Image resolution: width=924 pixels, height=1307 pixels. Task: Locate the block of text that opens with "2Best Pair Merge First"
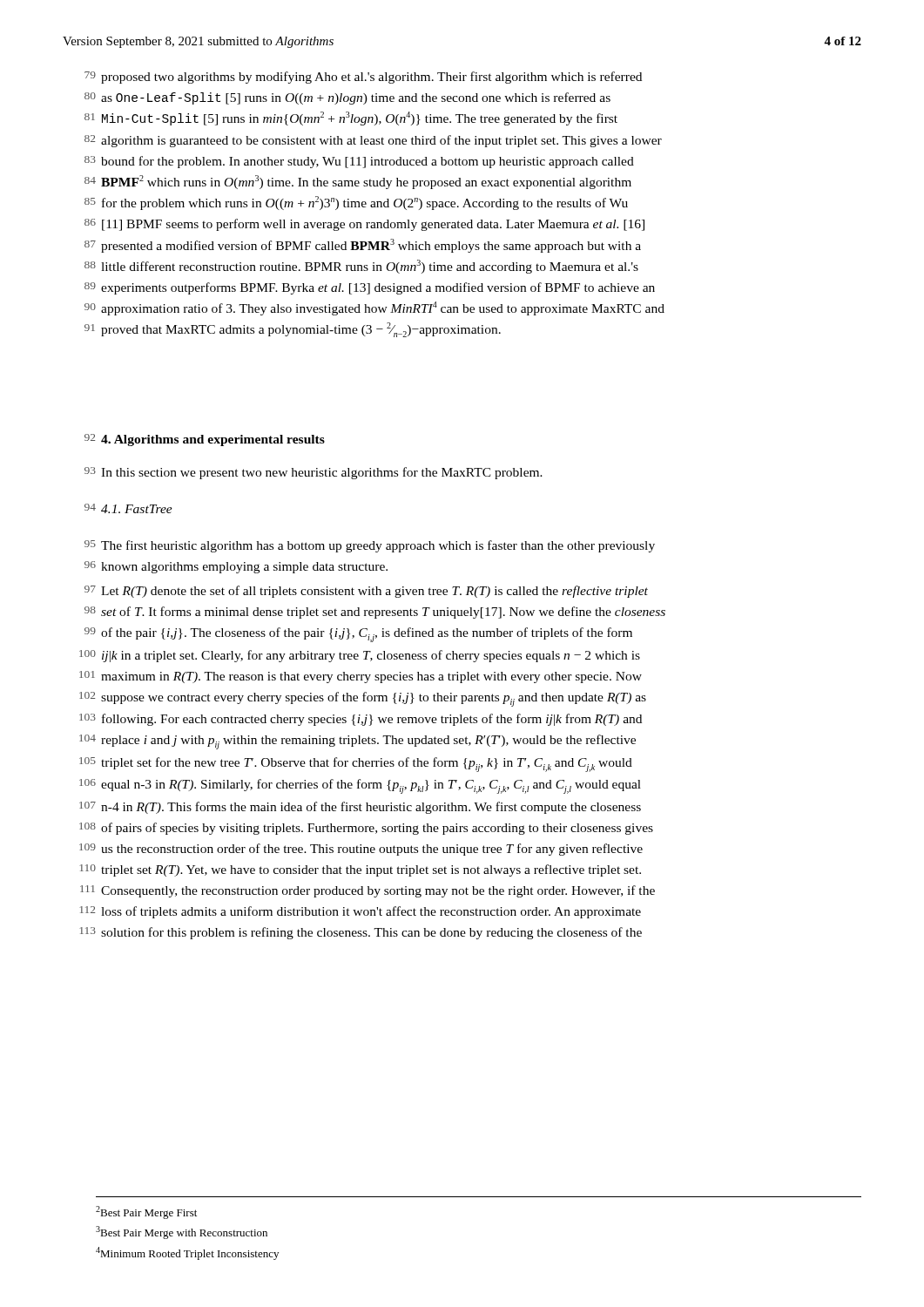tap(146, 1212)
